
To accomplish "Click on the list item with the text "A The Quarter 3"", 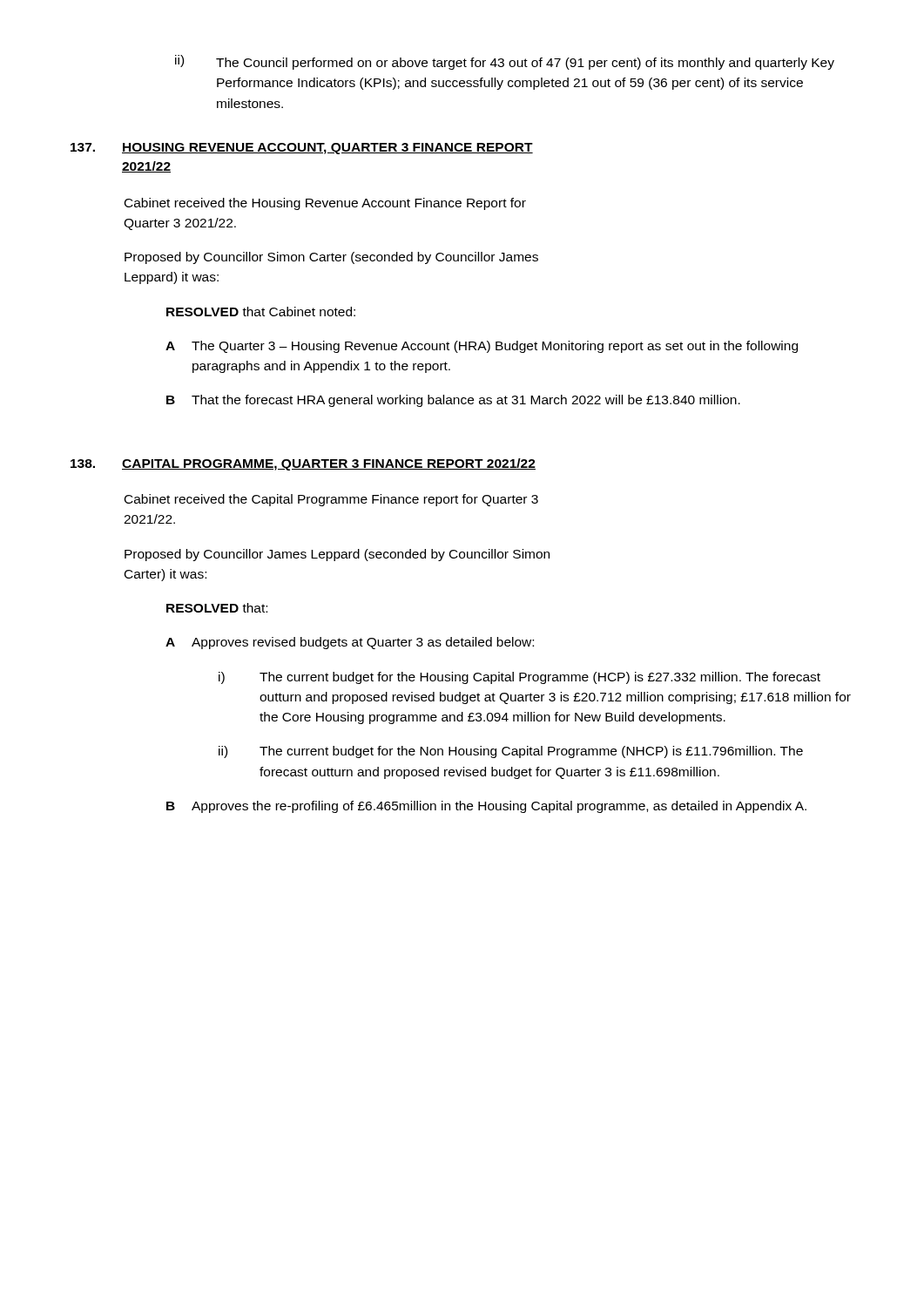I will click(x=510, y=356).
